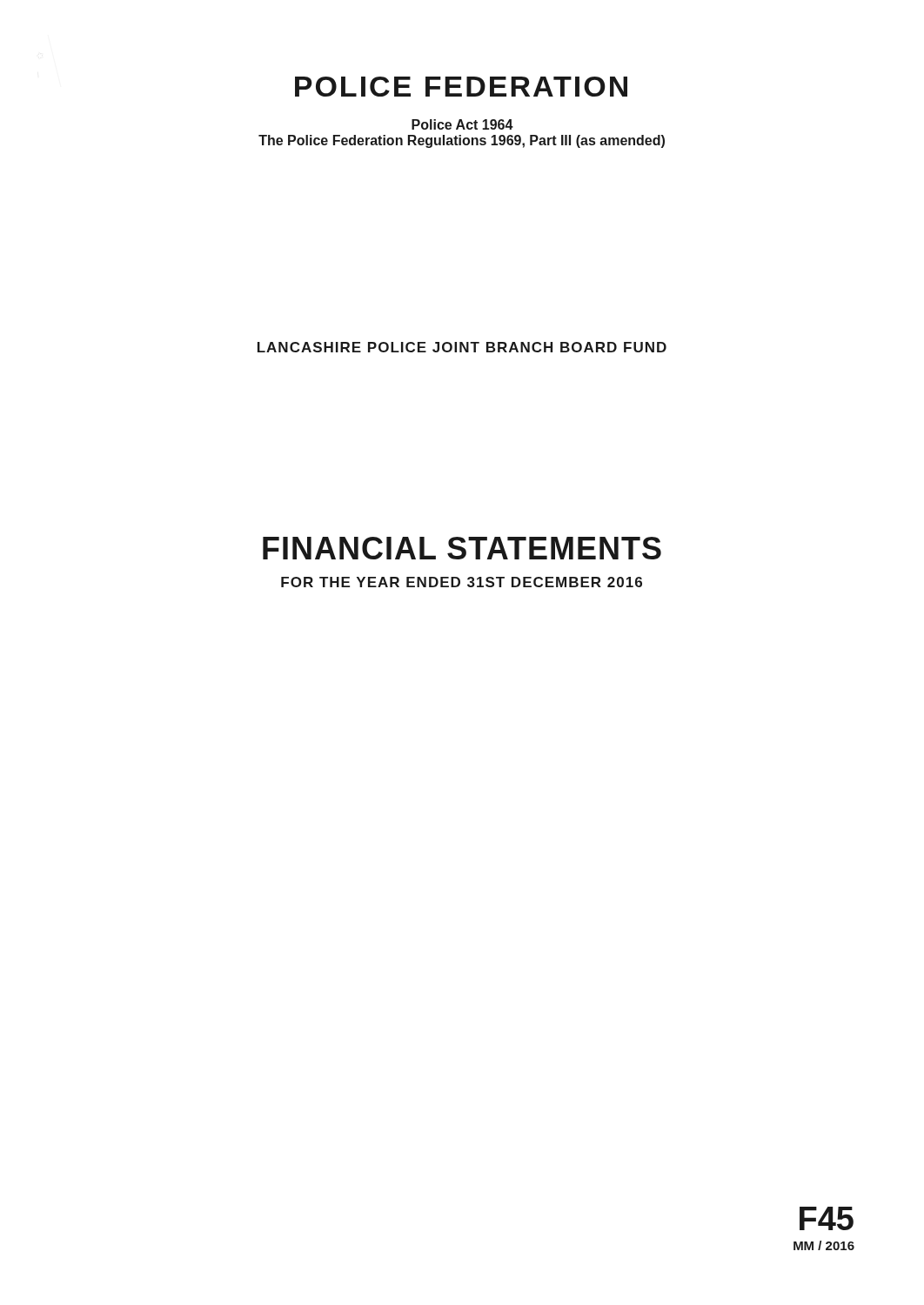The height and width of the screenshot is (1305, 924).
Task: Click on the block starting "F45 MM / 2016"
Action: pyautogui.click(x=824, y=1227)
